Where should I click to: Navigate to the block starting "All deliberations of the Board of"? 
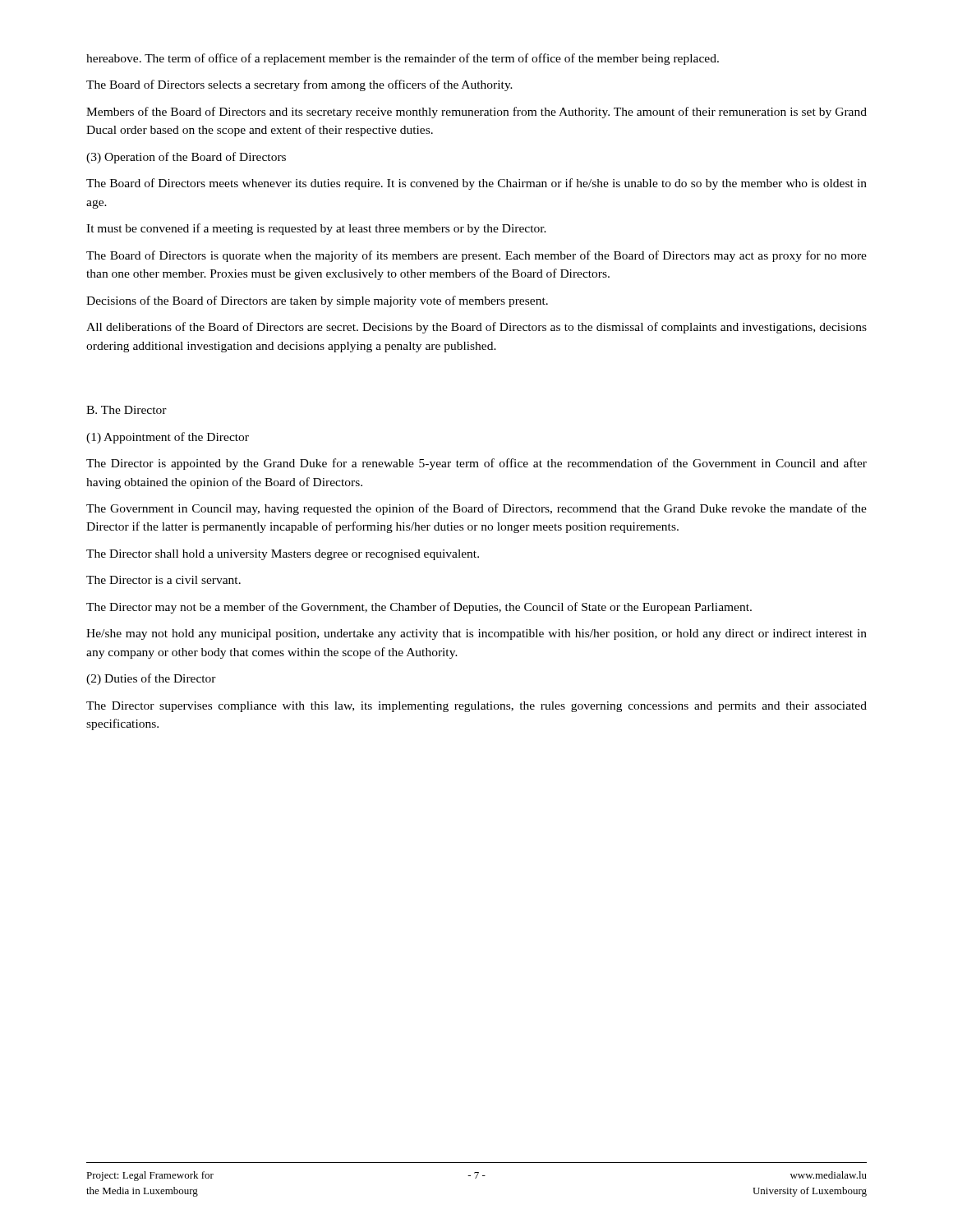coord(476,336)
